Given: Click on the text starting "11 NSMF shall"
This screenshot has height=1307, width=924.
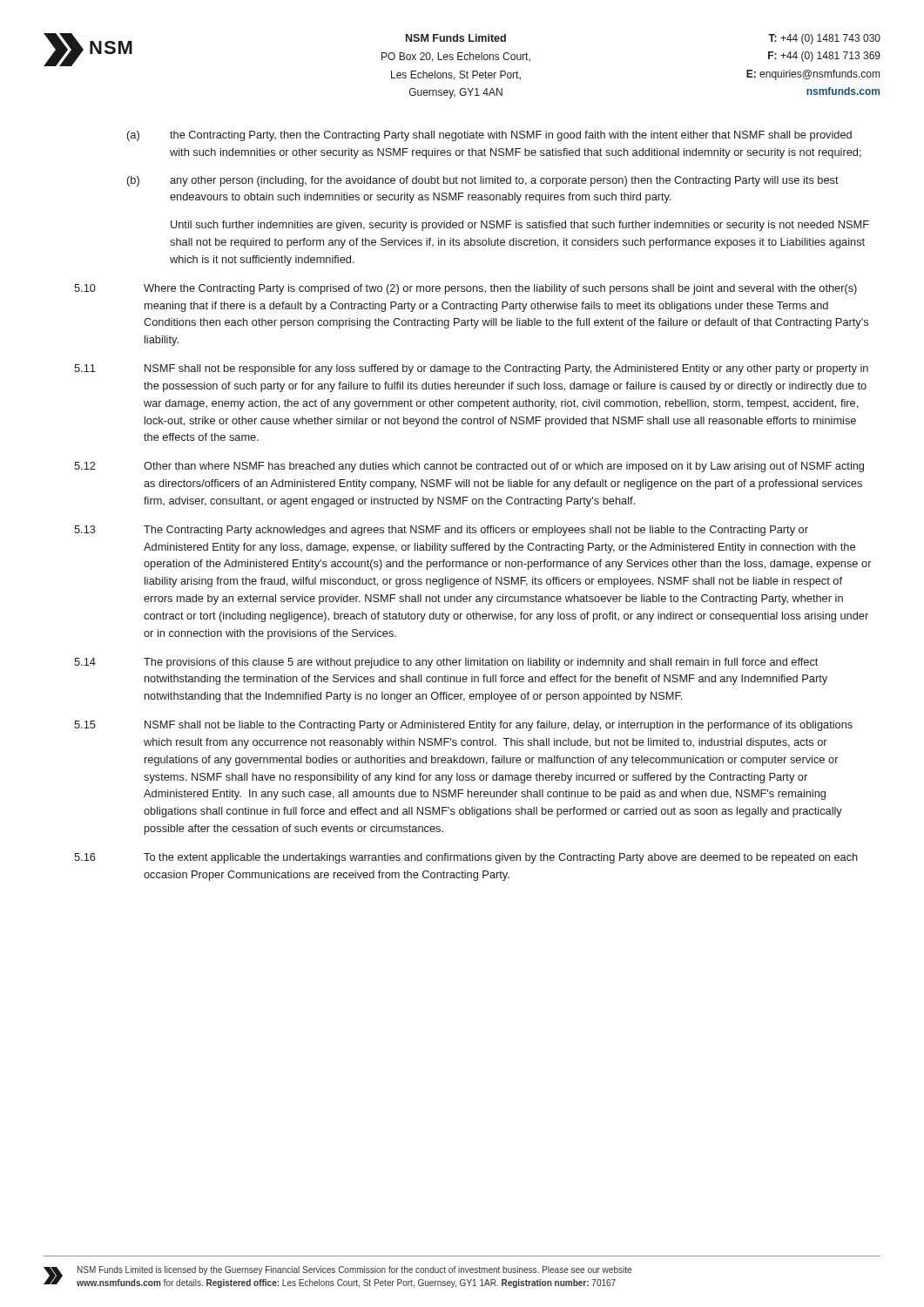Looking at the screenshot, I should click(x=473, y=403).
